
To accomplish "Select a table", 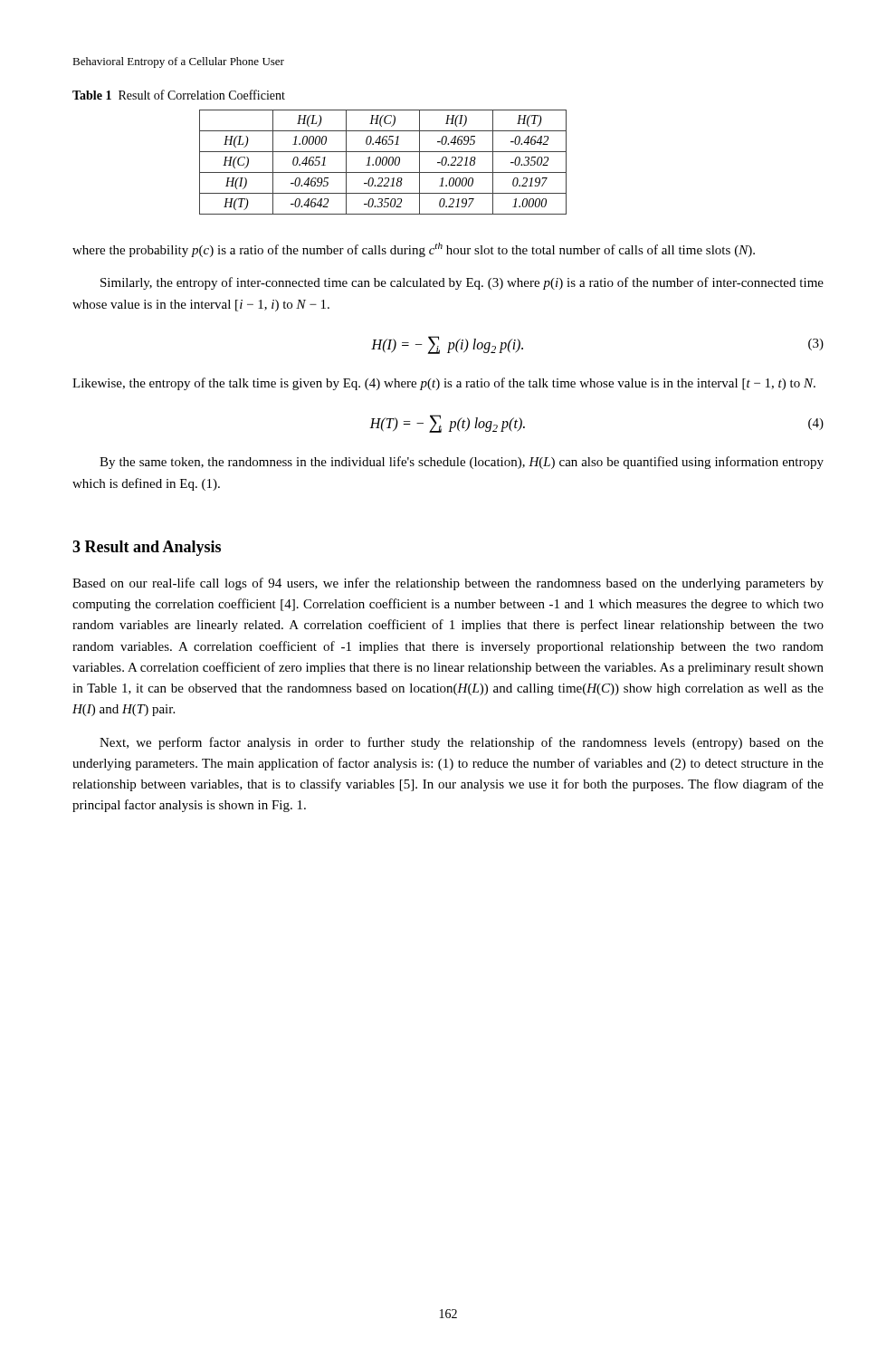I will pyautogui.click(x=448, y=162).
